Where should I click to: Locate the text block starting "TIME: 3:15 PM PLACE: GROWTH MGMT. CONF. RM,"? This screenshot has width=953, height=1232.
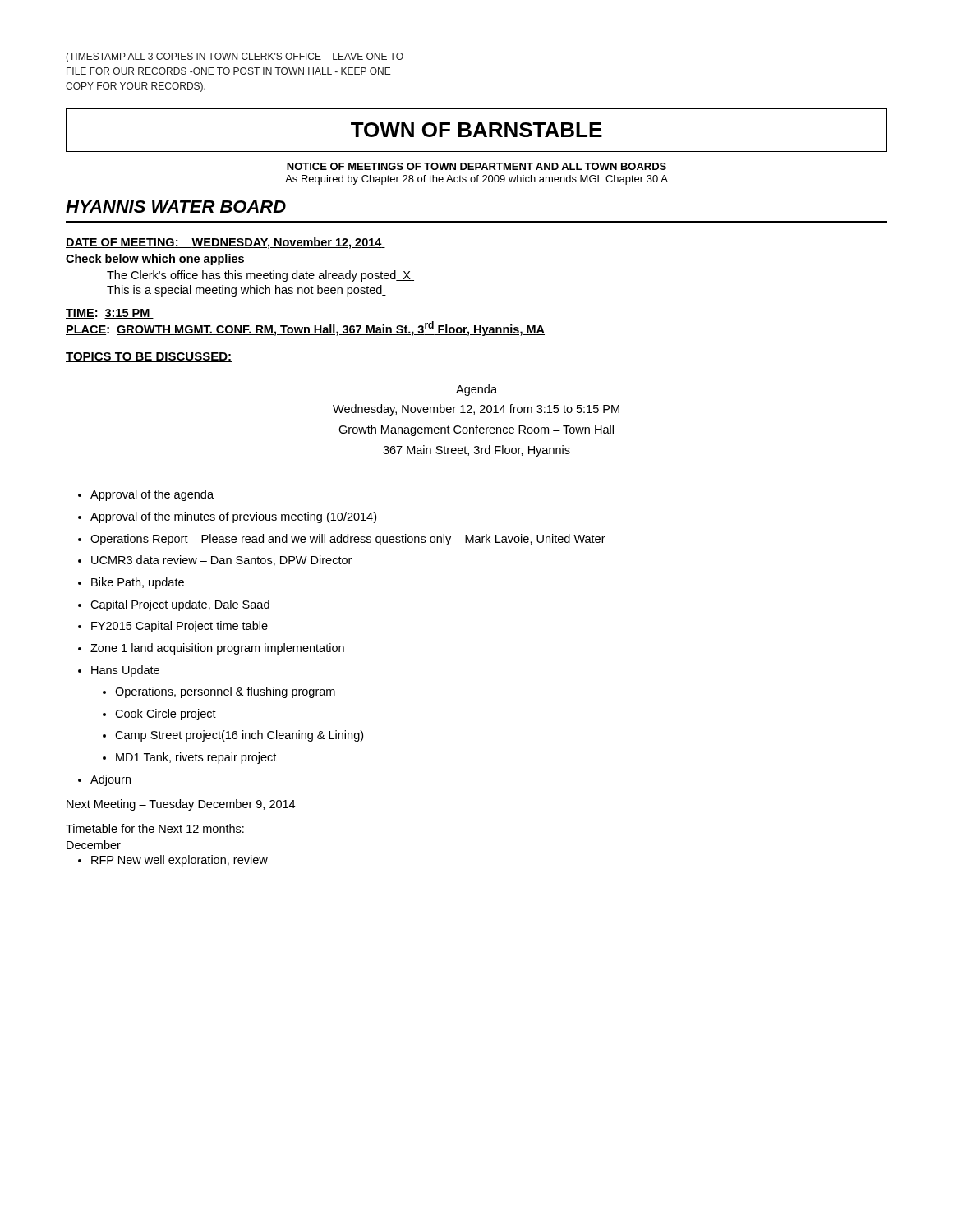pyautogui.click(x=476, y=321)
